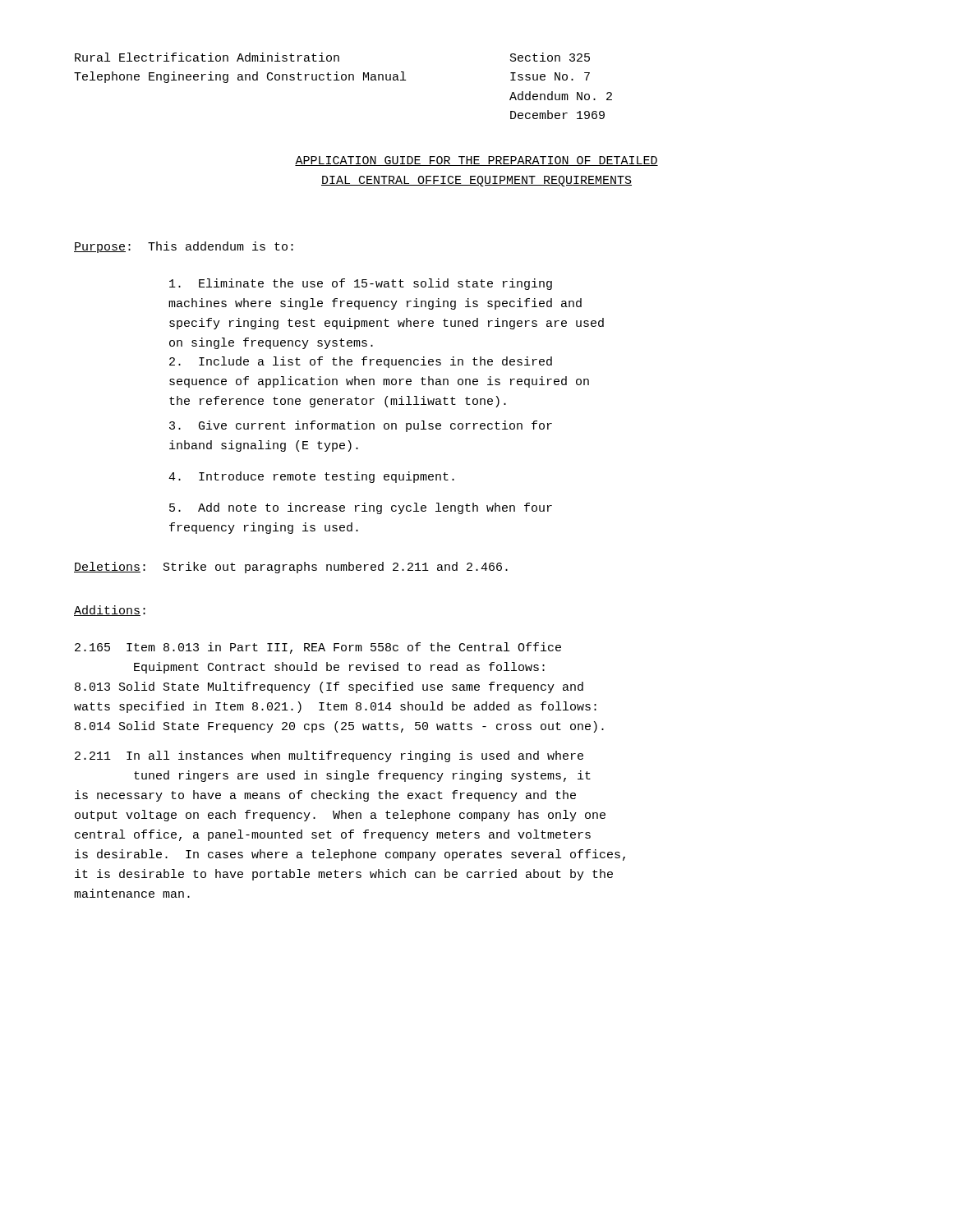The width and height of the screenshot is (953, 1232).
Task: Point to the block starting "Purpose: This addendum is to:"
Action: point(185,248)
